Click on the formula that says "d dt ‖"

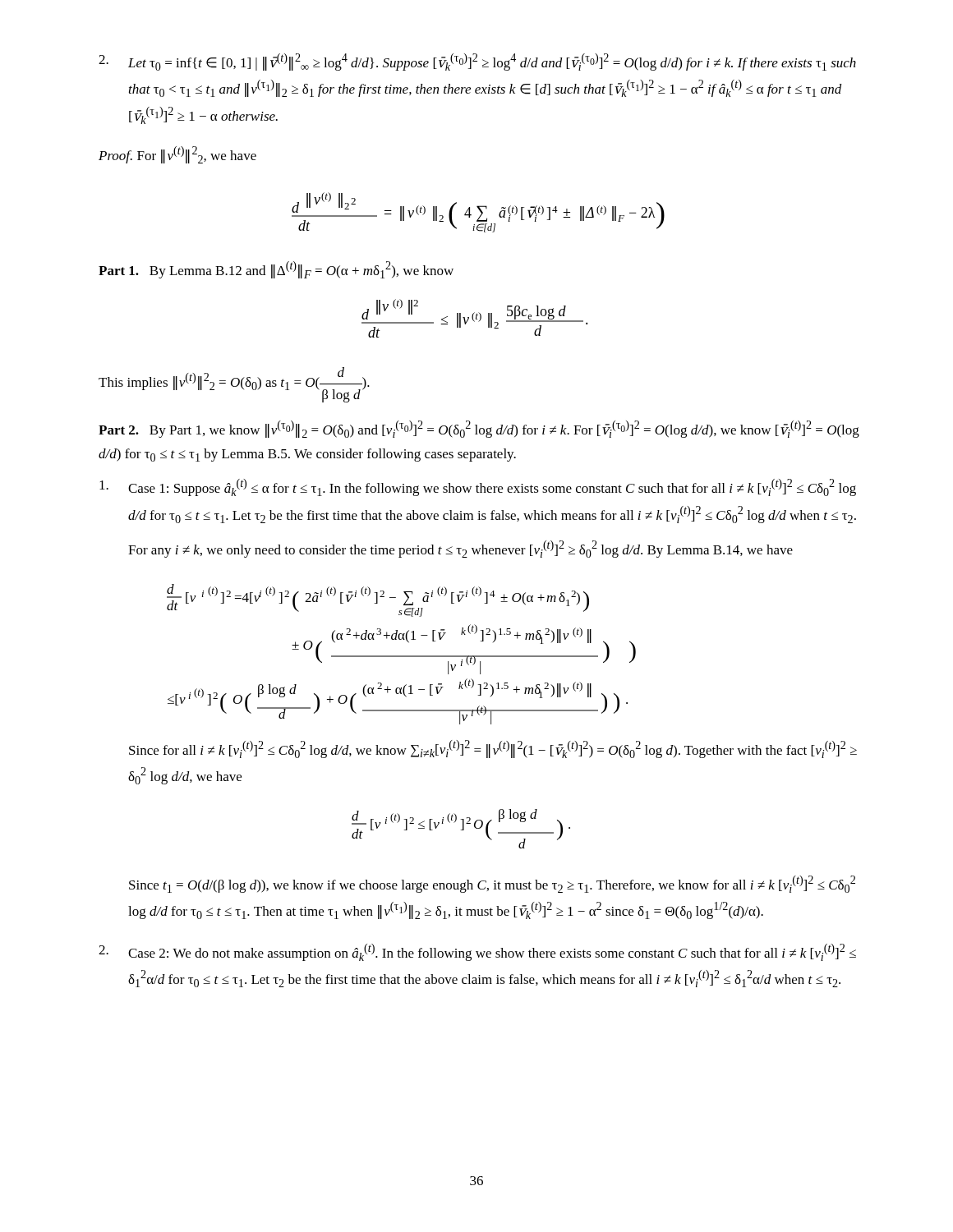pyautogui.click(x=485, y=208)
